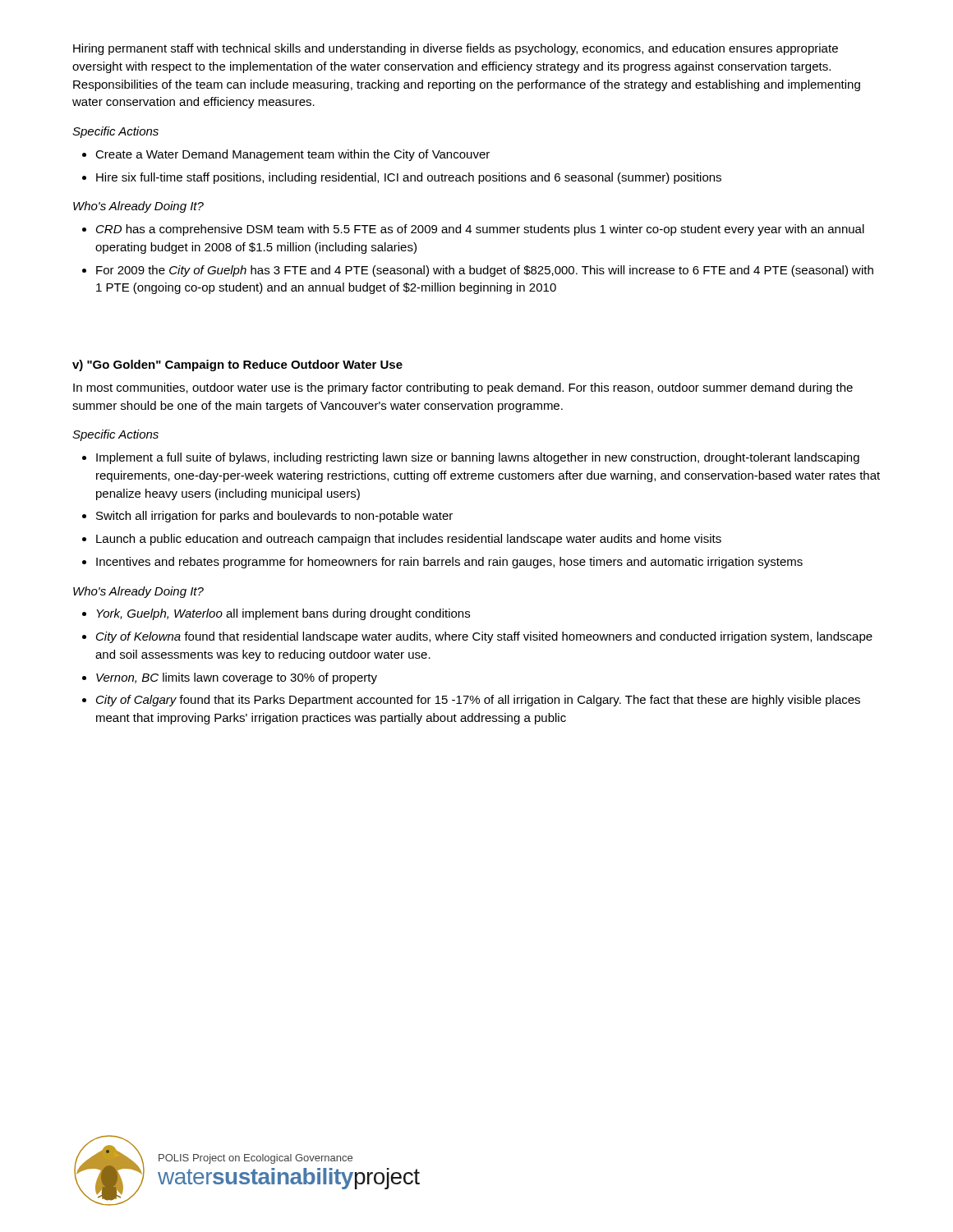Locate the list item containing "York, Guelph, Waterloo all implement bans"
This screenshot has height=1232, width=953.
coord(283,614)
